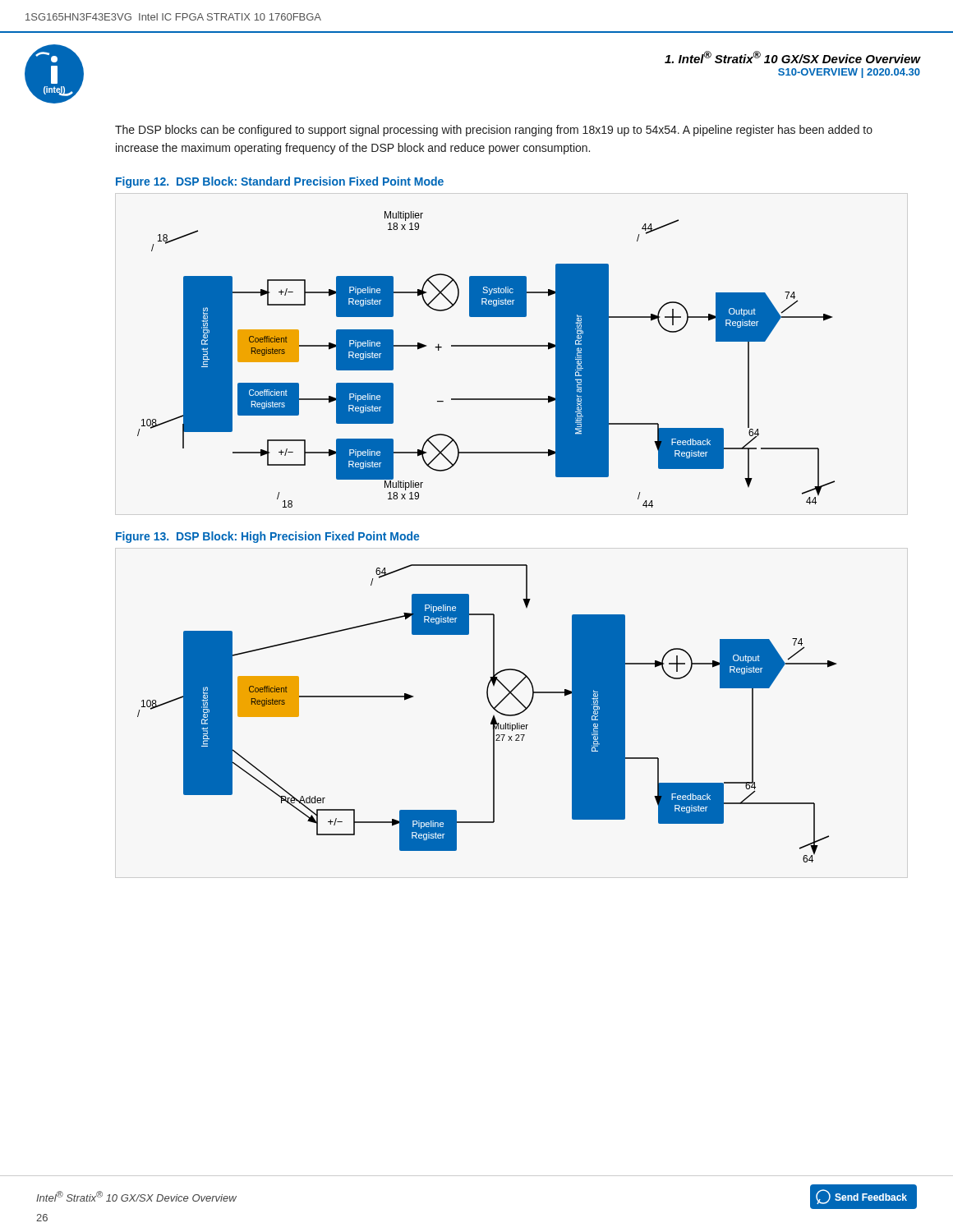Find the text block with the text "The DSP blocks can be"
Viewport: 953px width, 1232px height.
click(x=494, y=139)
